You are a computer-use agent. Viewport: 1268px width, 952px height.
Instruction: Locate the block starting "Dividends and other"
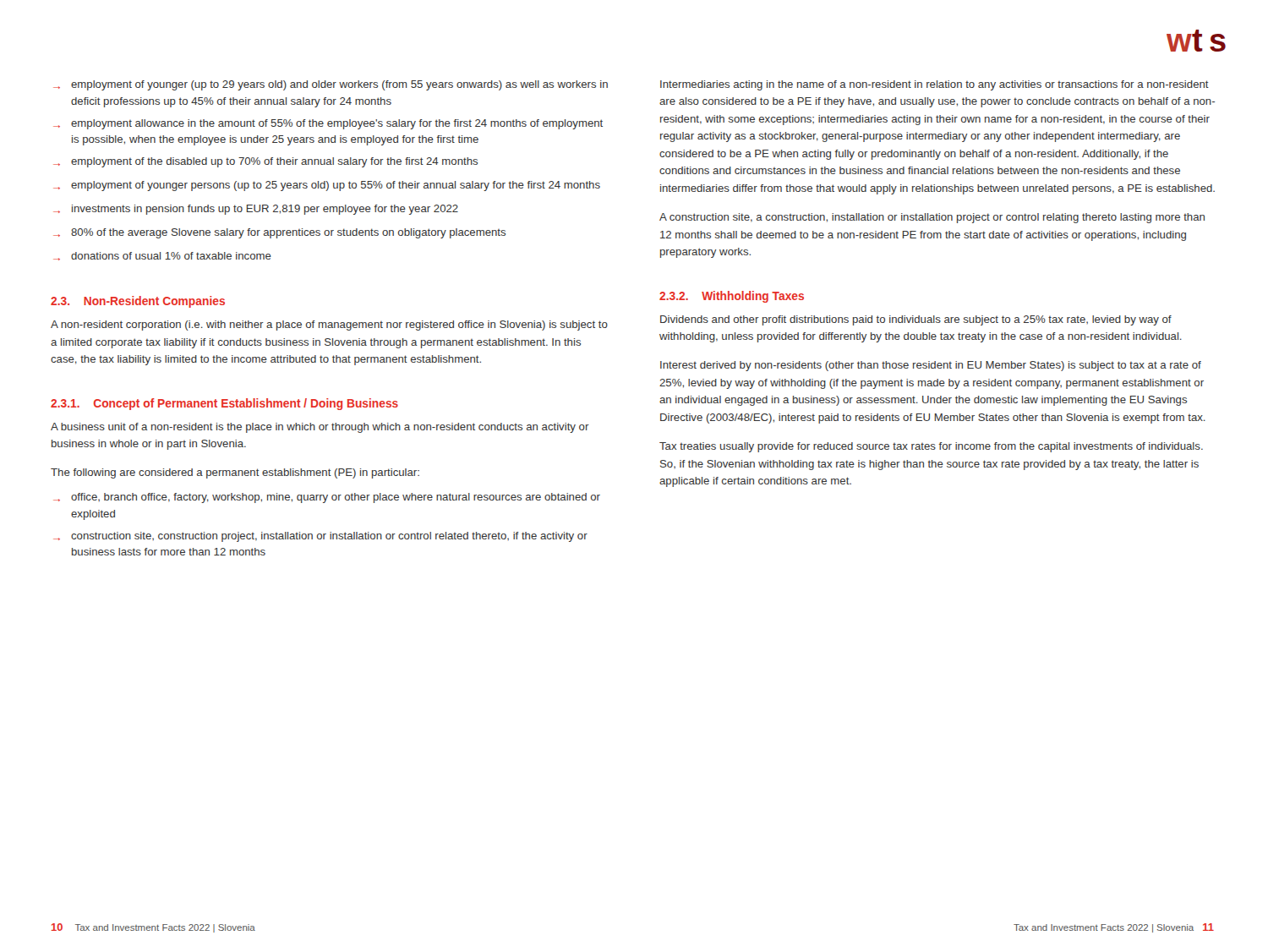[921, 327]
